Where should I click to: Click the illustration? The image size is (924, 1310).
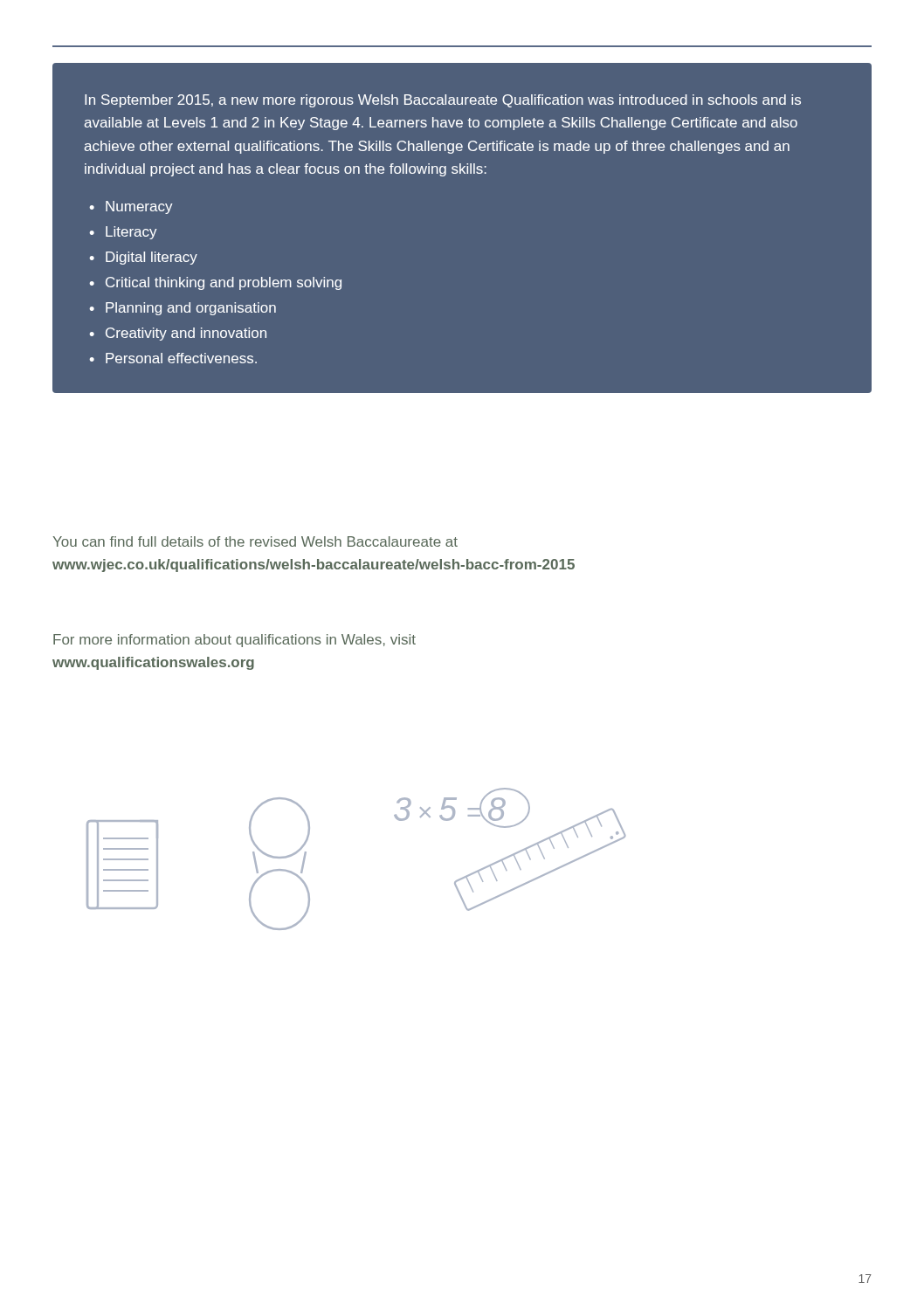pos(462,987)
